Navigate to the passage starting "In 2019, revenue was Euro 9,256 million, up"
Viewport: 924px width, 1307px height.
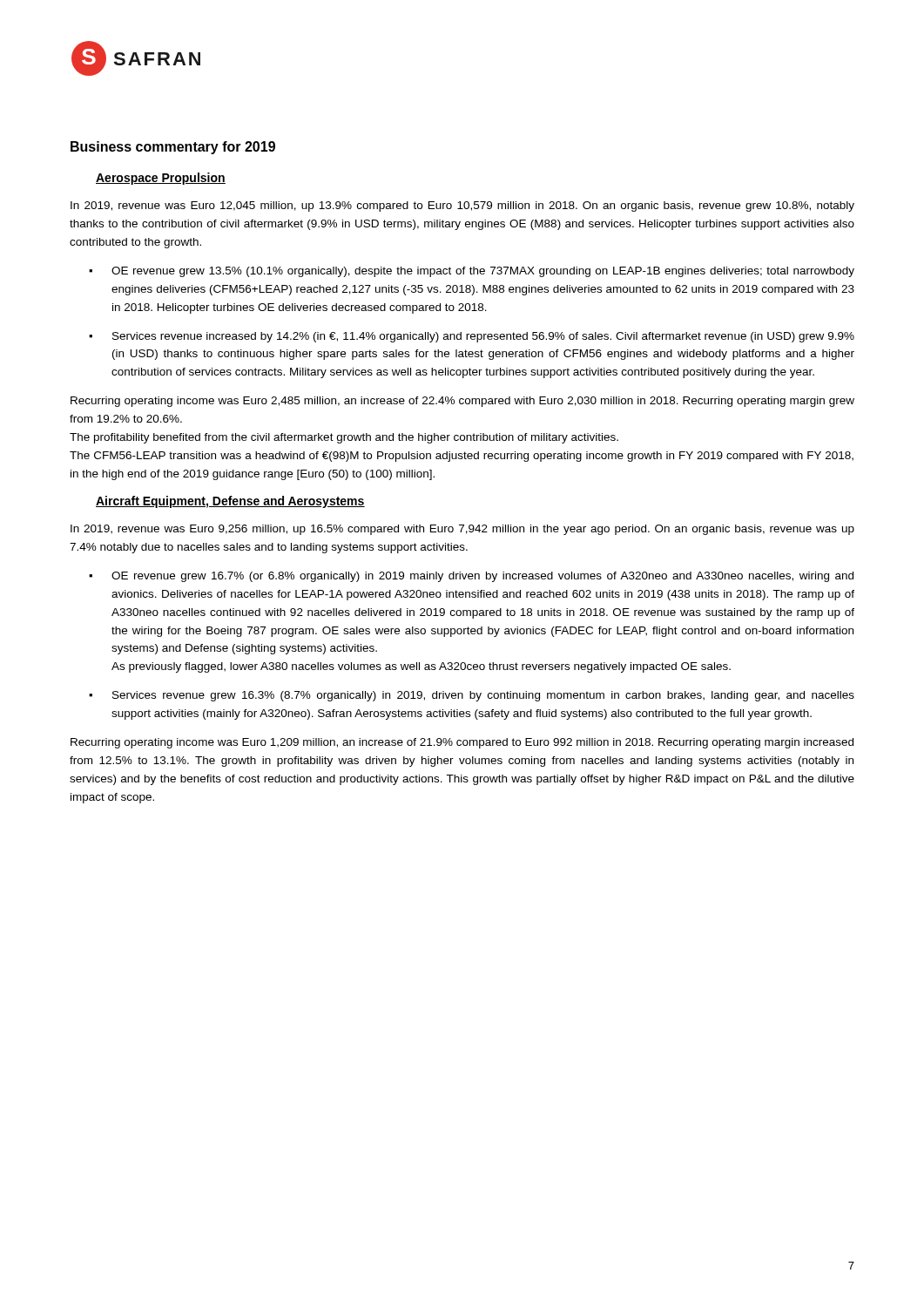point(462,538)
